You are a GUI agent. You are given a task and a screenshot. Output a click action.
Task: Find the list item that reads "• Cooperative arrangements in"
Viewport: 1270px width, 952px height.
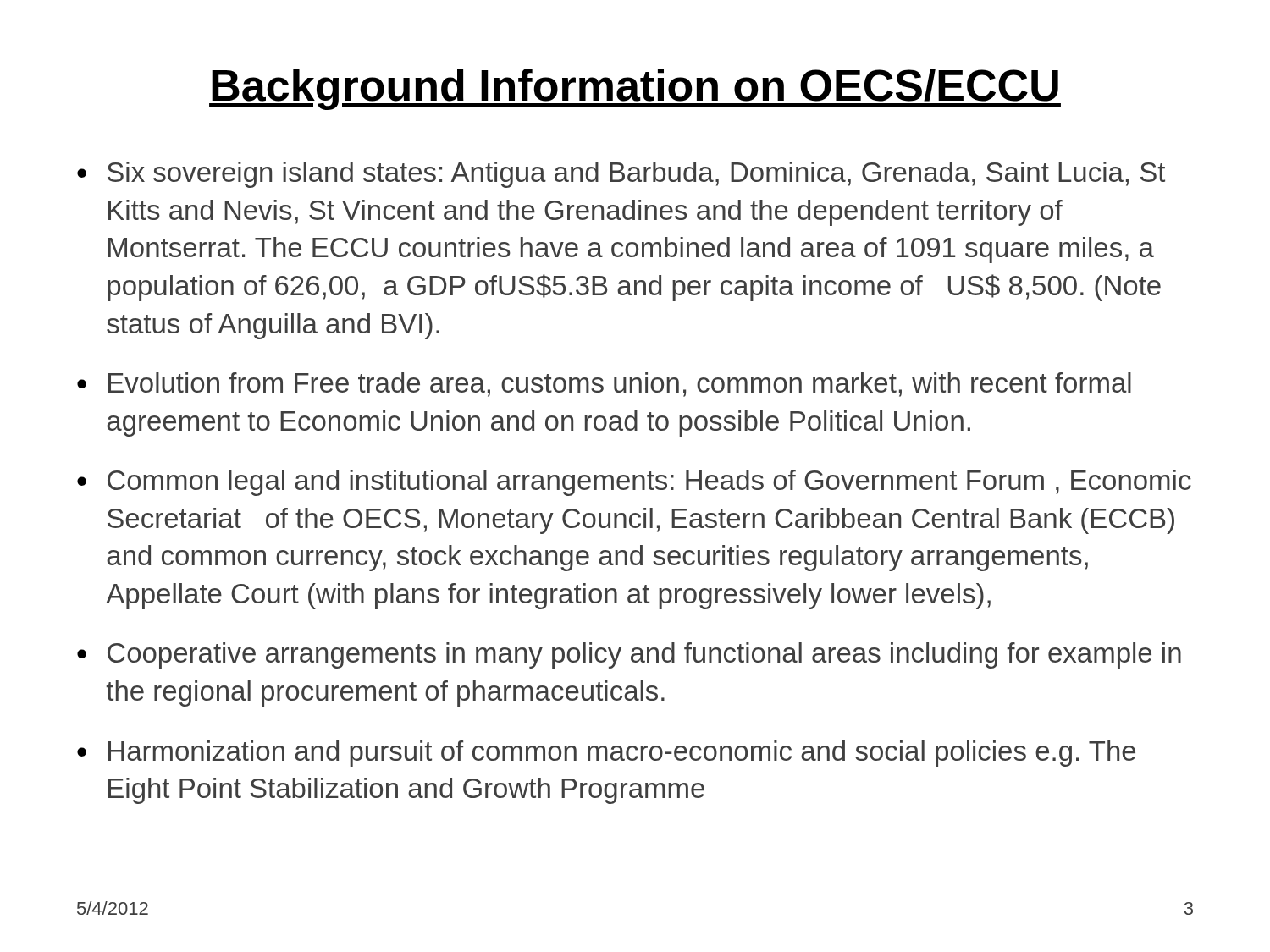coord(635,673)
